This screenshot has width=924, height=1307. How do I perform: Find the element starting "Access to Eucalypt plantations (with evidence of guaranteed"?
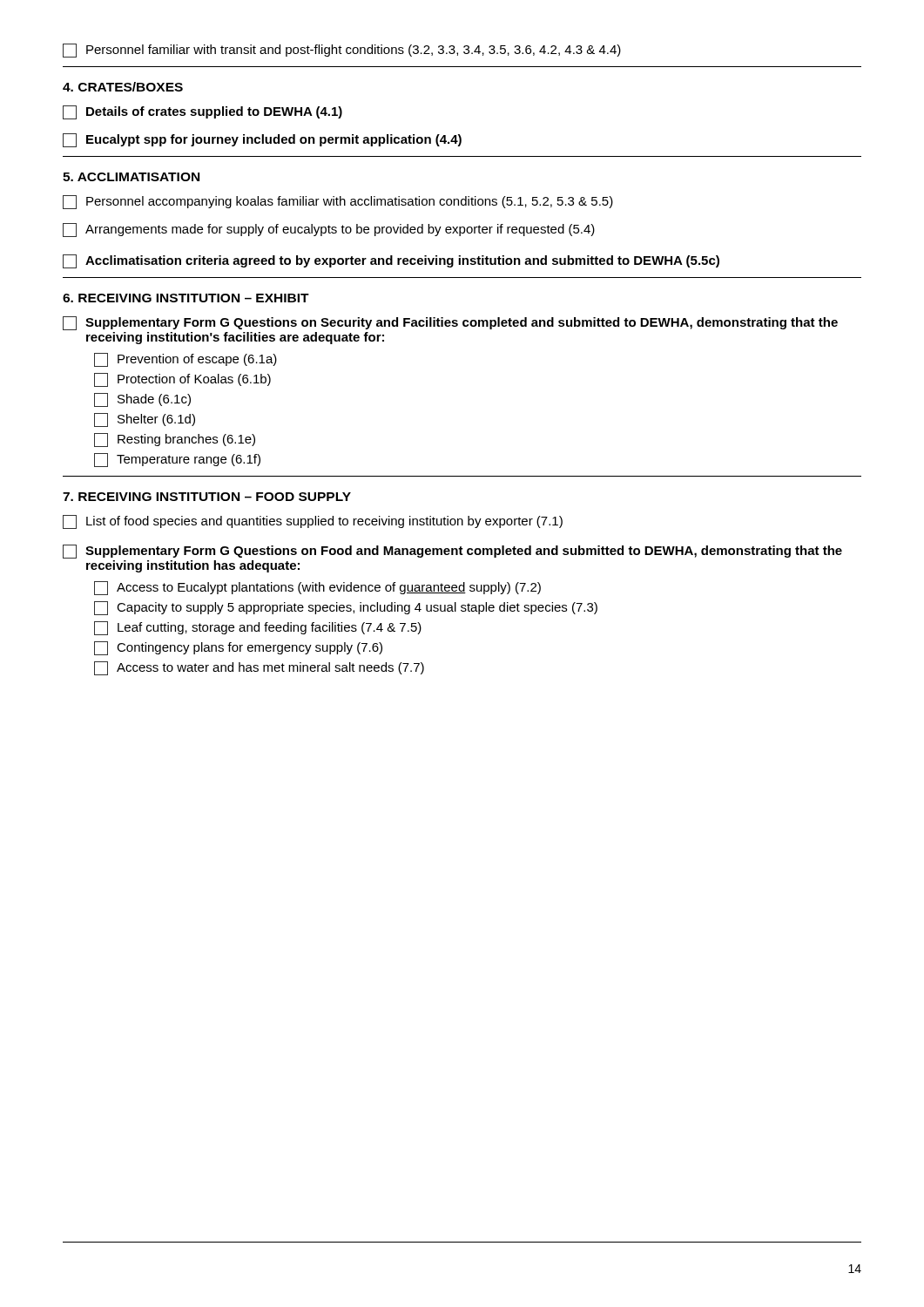[x=478, y=587]
